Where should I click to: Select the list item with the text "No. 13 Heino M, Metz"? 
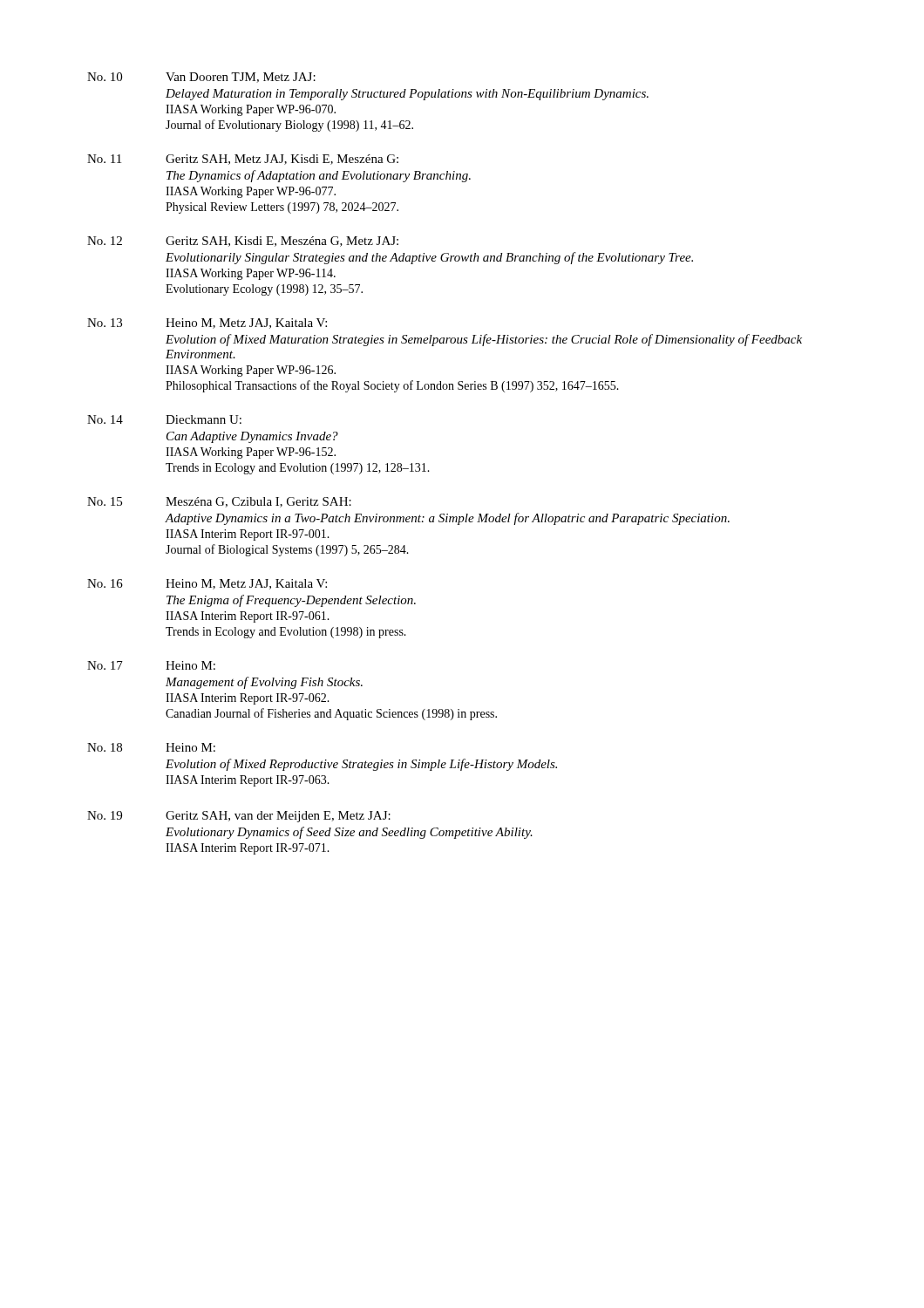click(462, 354)
